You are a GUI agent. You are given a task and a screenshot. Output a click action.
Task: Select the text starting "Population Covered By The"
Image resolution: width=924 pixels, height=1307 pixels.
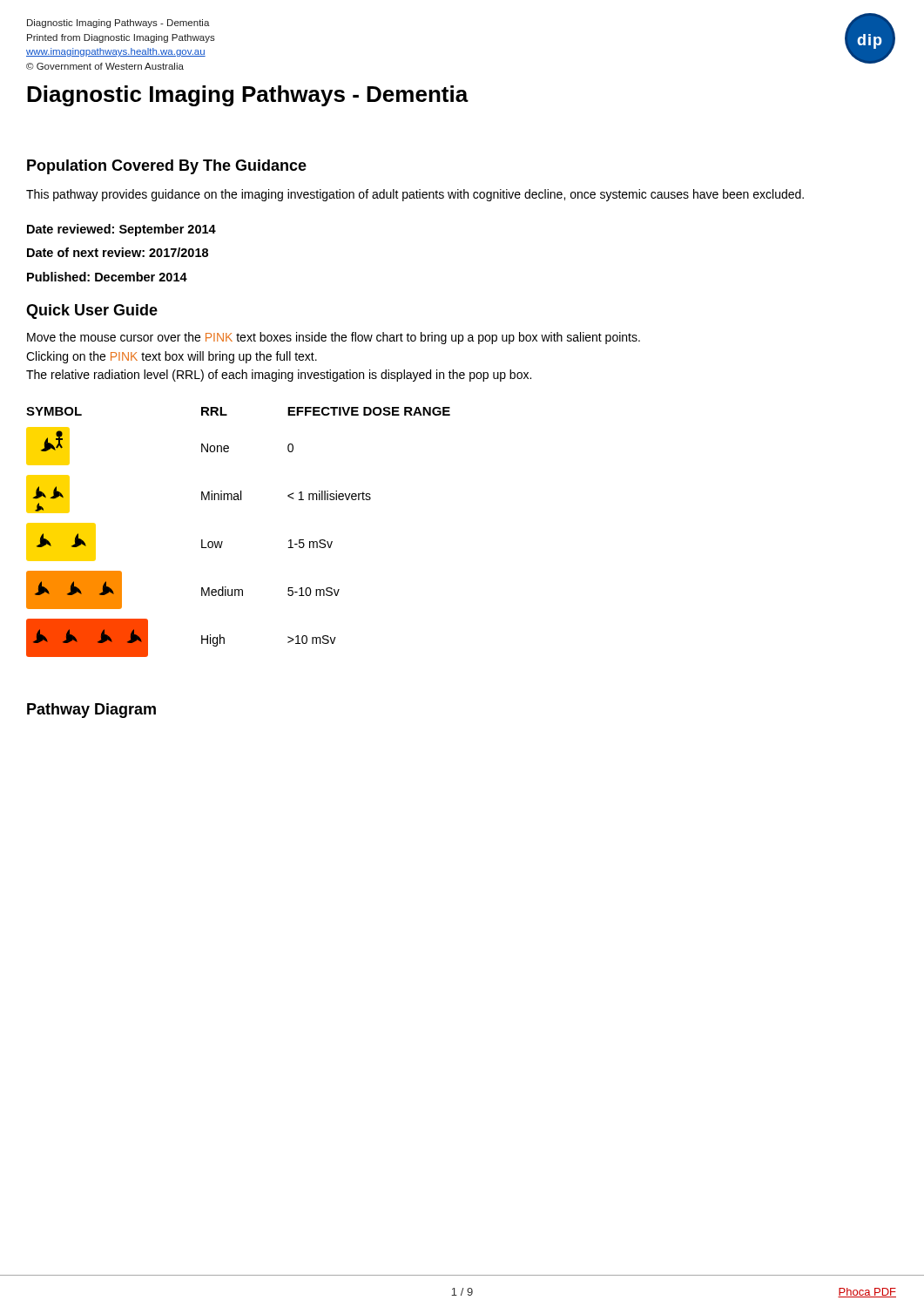click(166, 166)
